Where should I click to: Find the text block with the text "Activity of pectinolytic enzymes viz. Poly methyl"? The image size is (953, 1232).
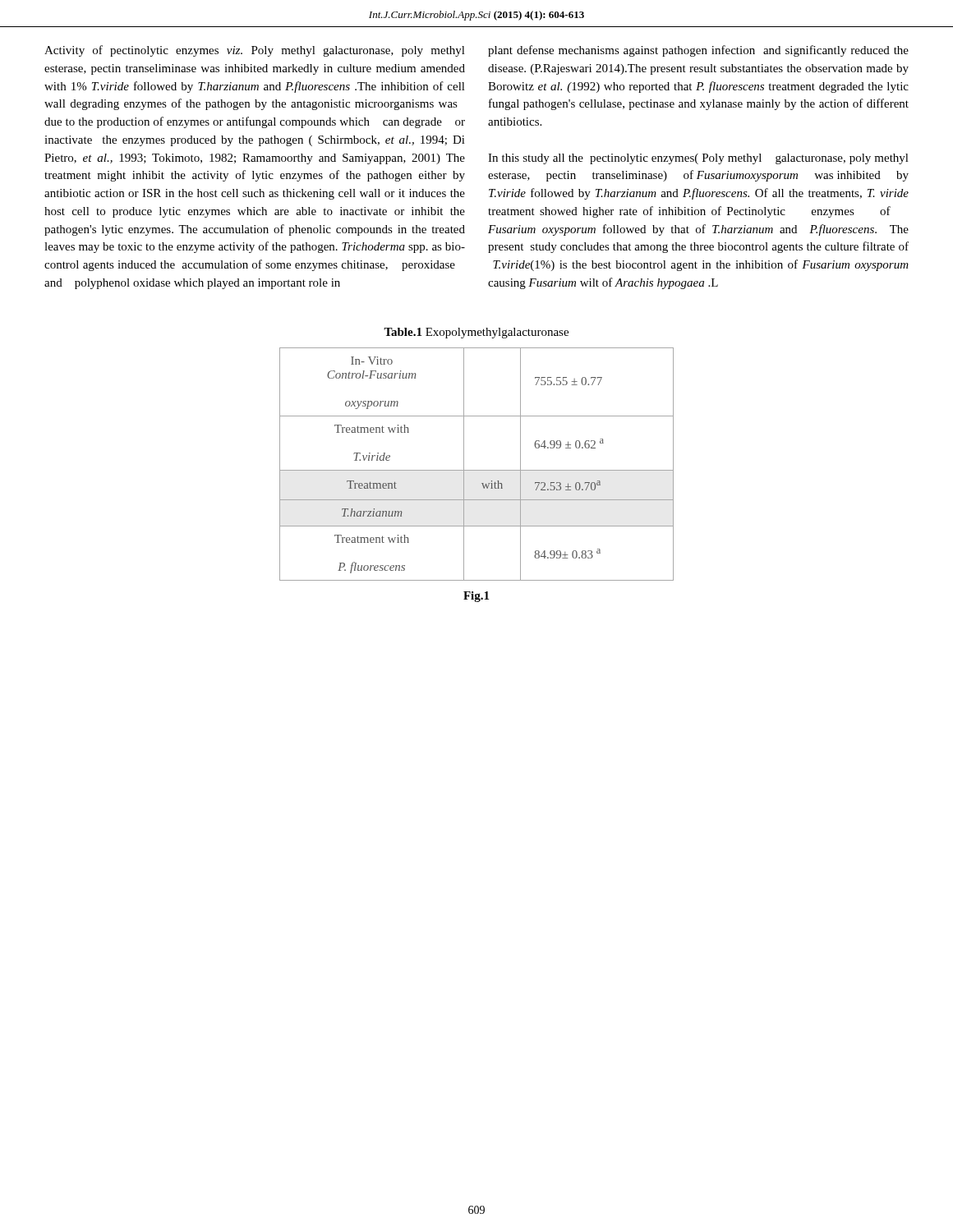click(255, 166)
